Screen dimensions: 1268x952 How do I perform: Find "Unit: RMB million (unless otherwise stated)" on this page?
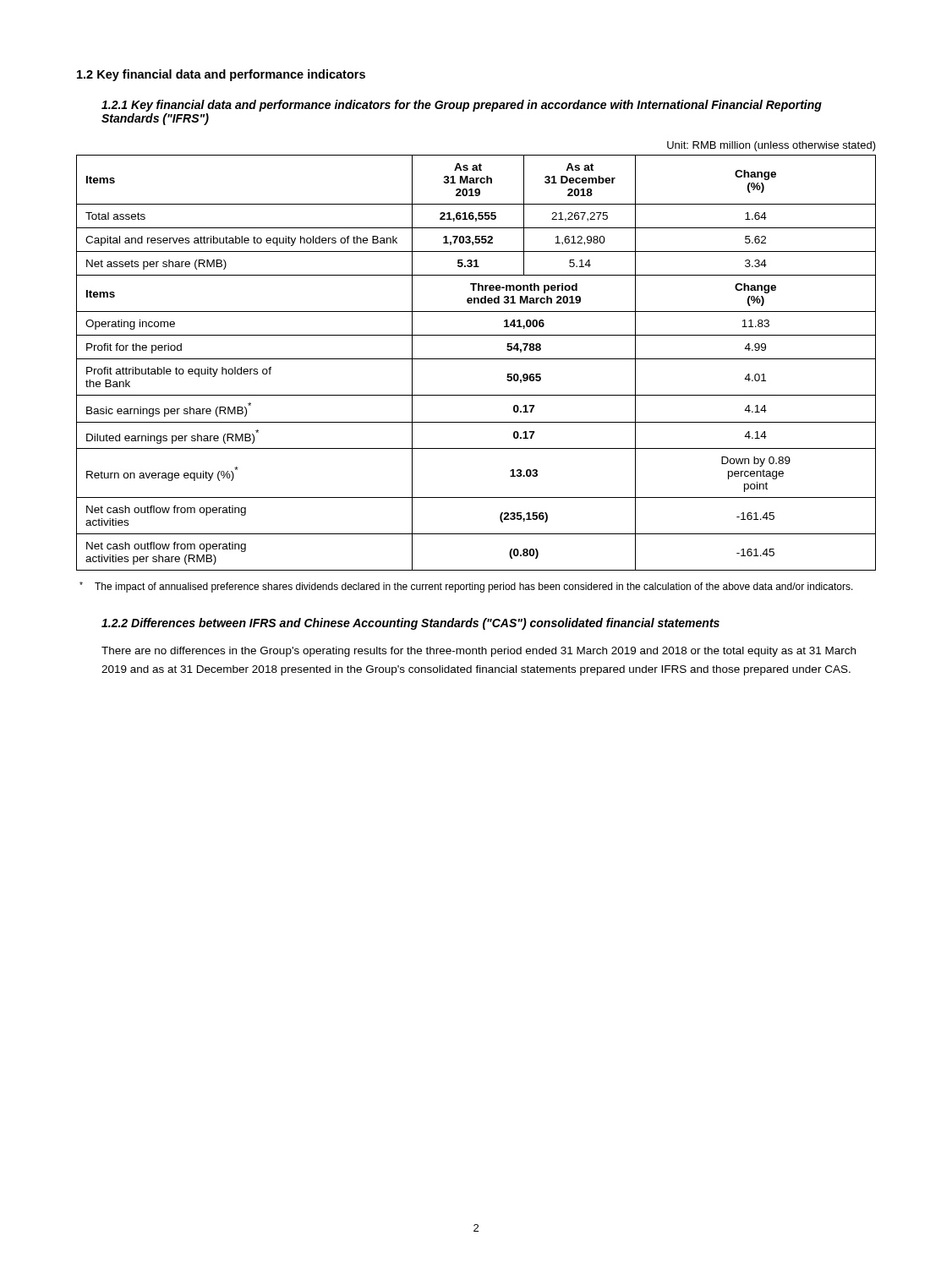771,145
